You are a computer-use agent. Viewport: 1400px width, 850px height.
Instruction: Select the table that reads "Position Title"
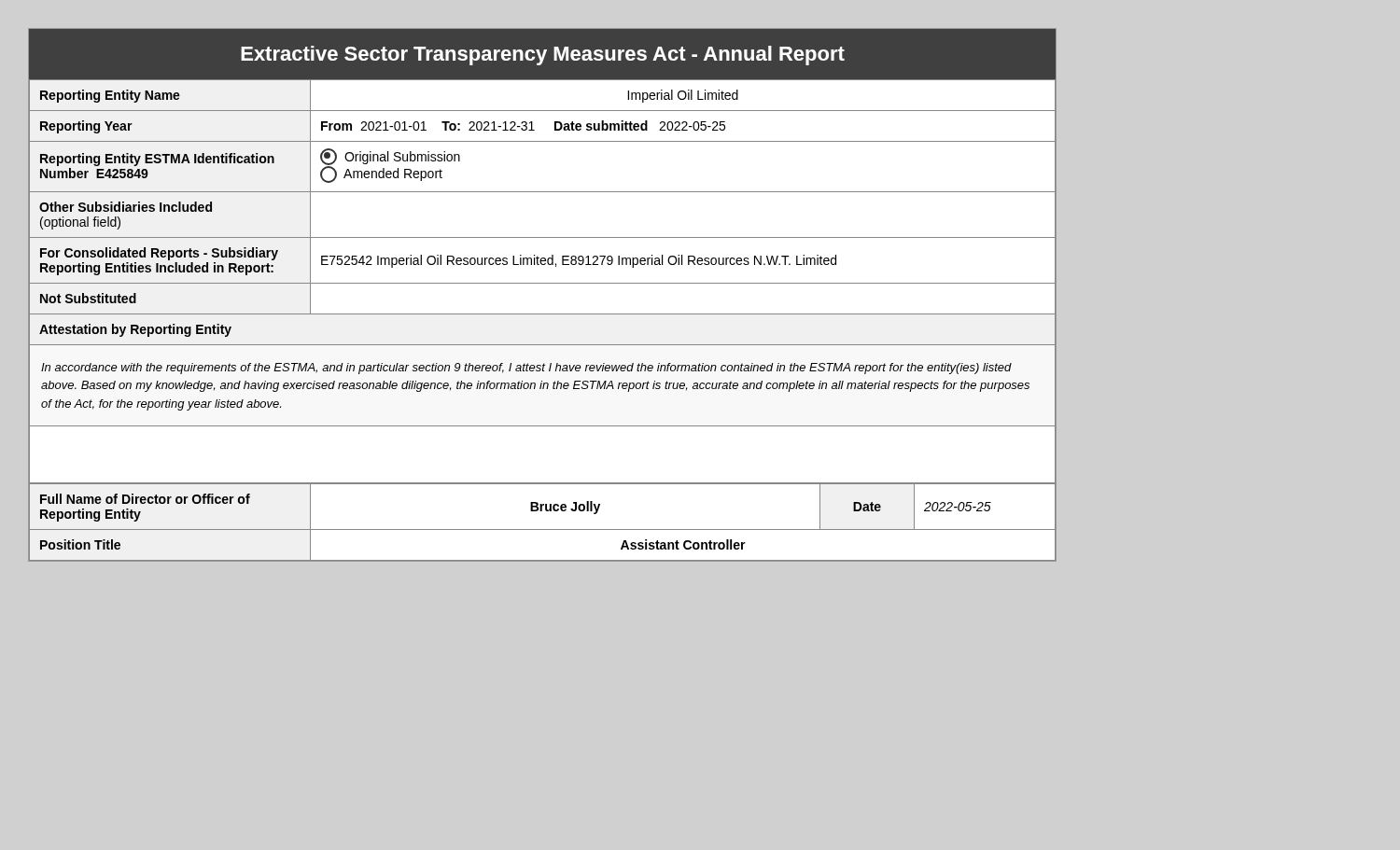(542, 522)
